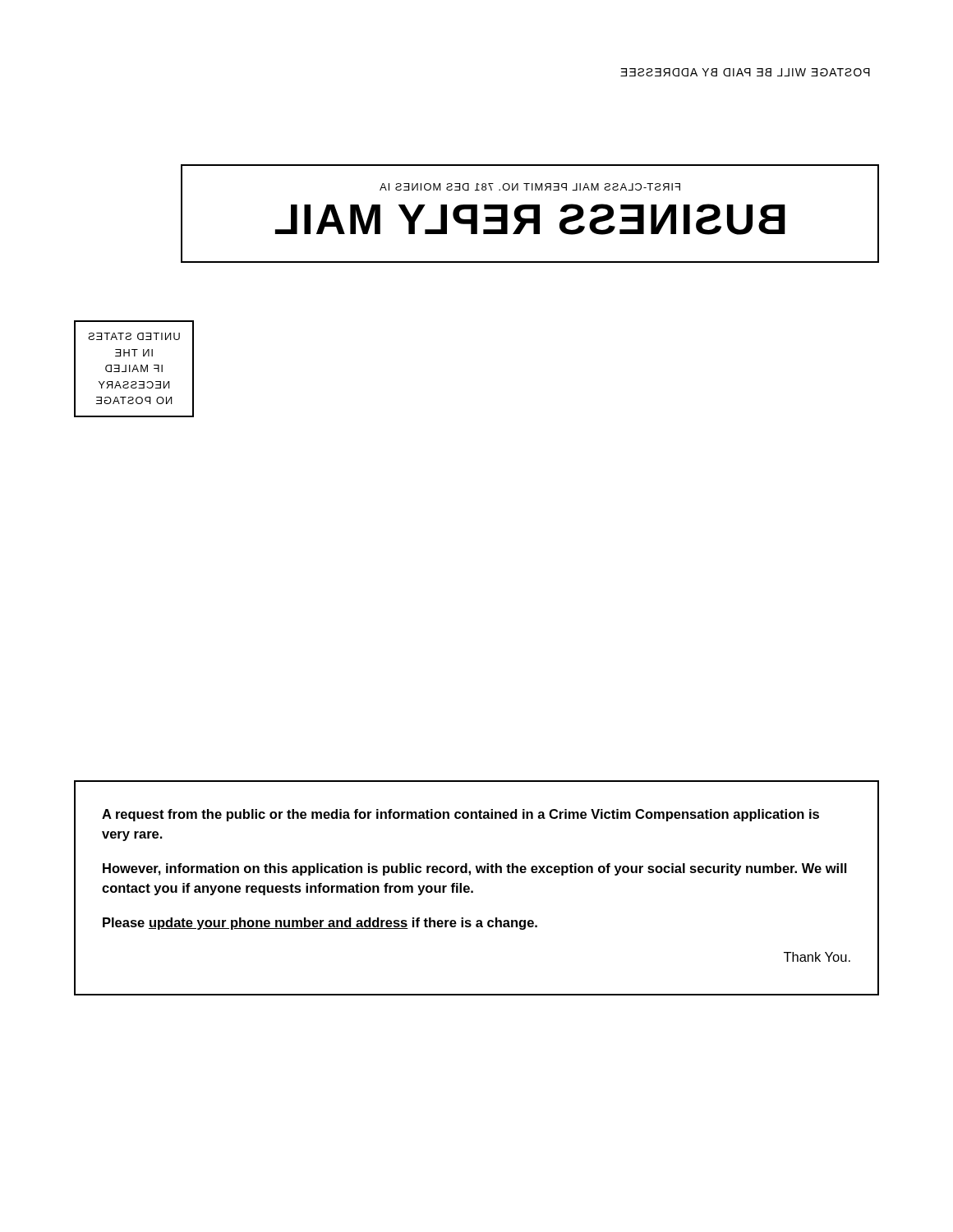953x1232 pixels.
Task: Click on the text block starting "A request from the"
Action: [476, 886]
